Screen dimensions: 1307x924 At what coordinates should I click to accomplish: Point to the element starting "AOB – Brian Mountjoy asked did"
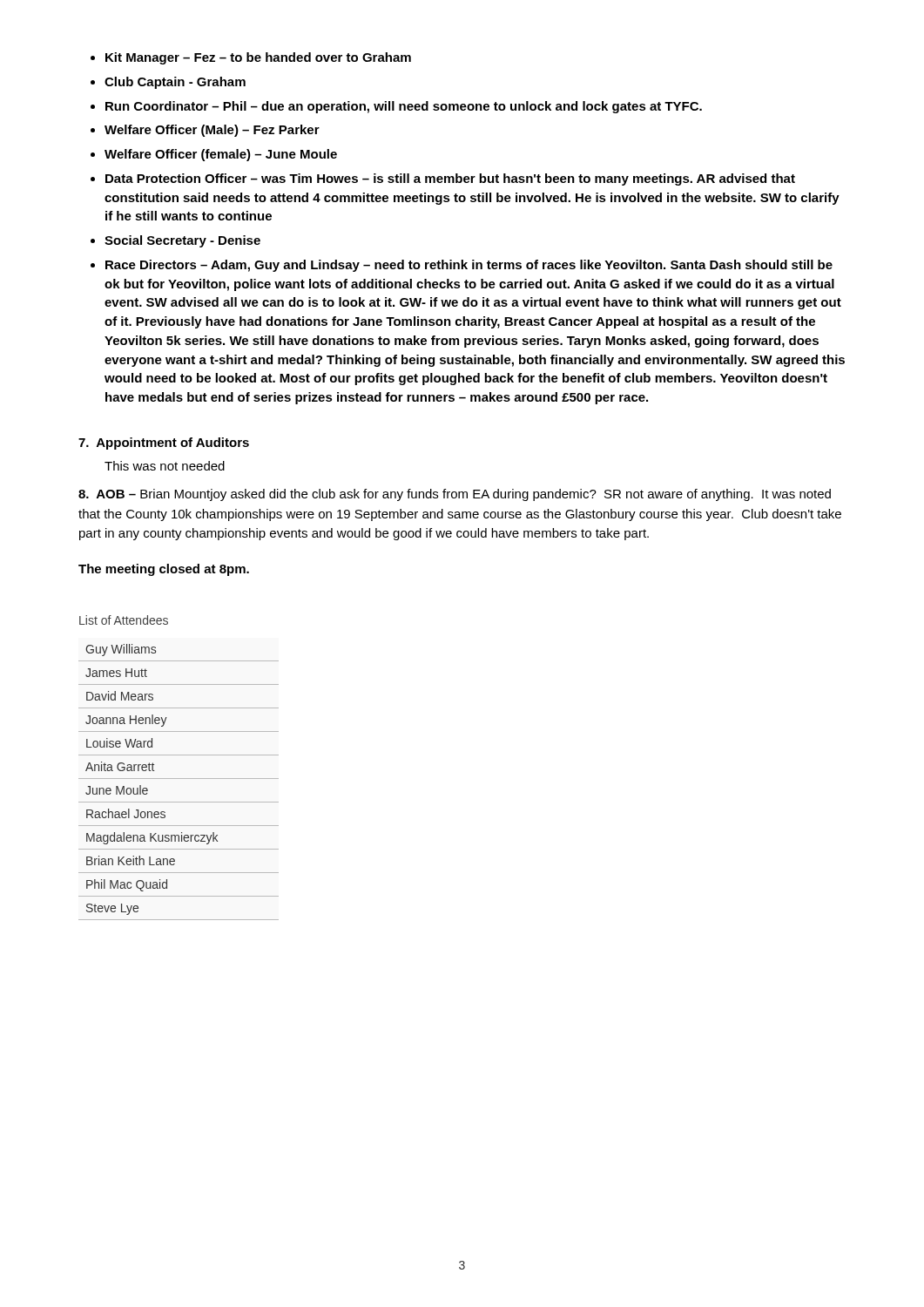[460, 513]
